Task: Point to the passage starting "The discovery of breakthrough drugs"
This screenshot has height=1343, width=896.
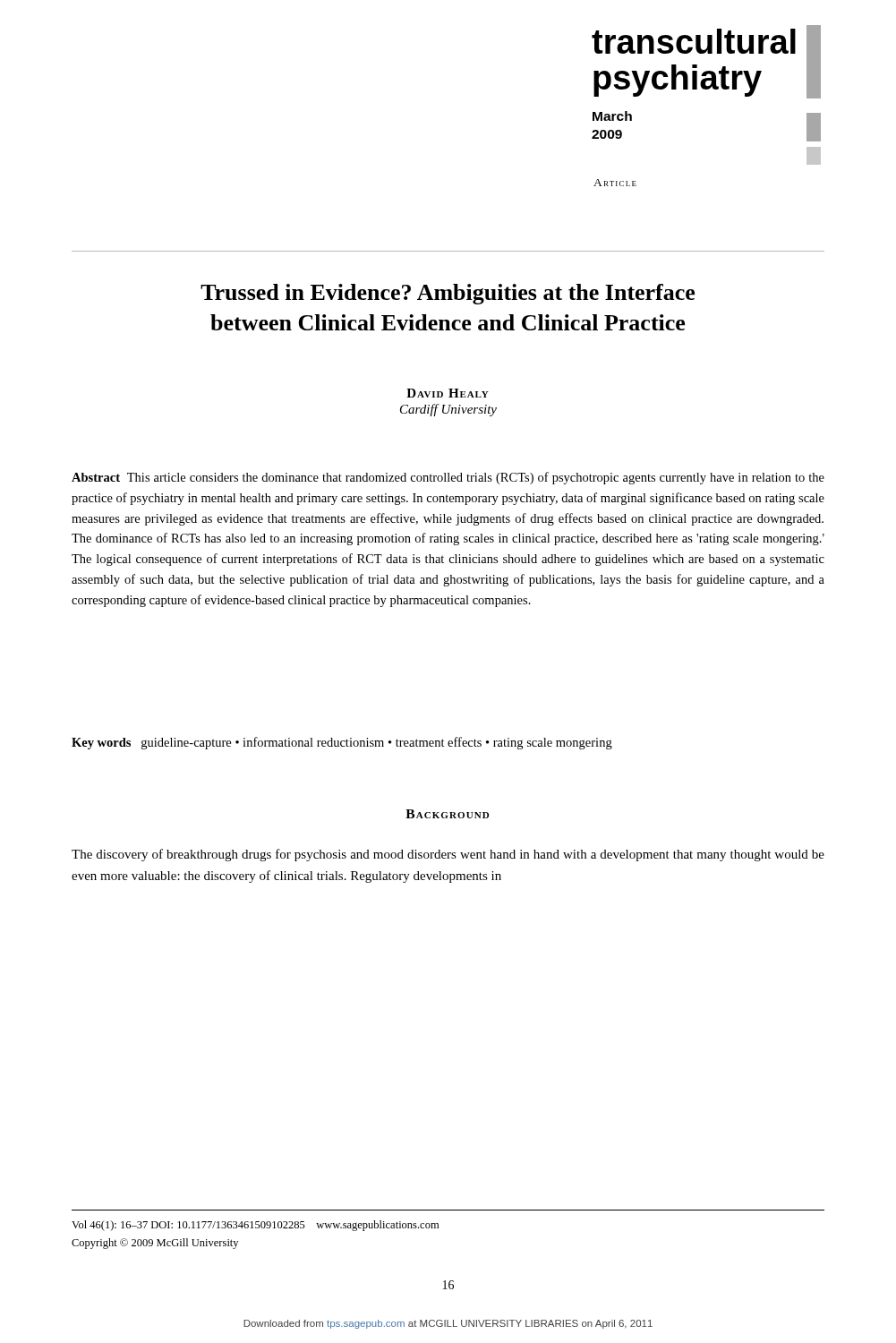Action: (x=448, y=865)
